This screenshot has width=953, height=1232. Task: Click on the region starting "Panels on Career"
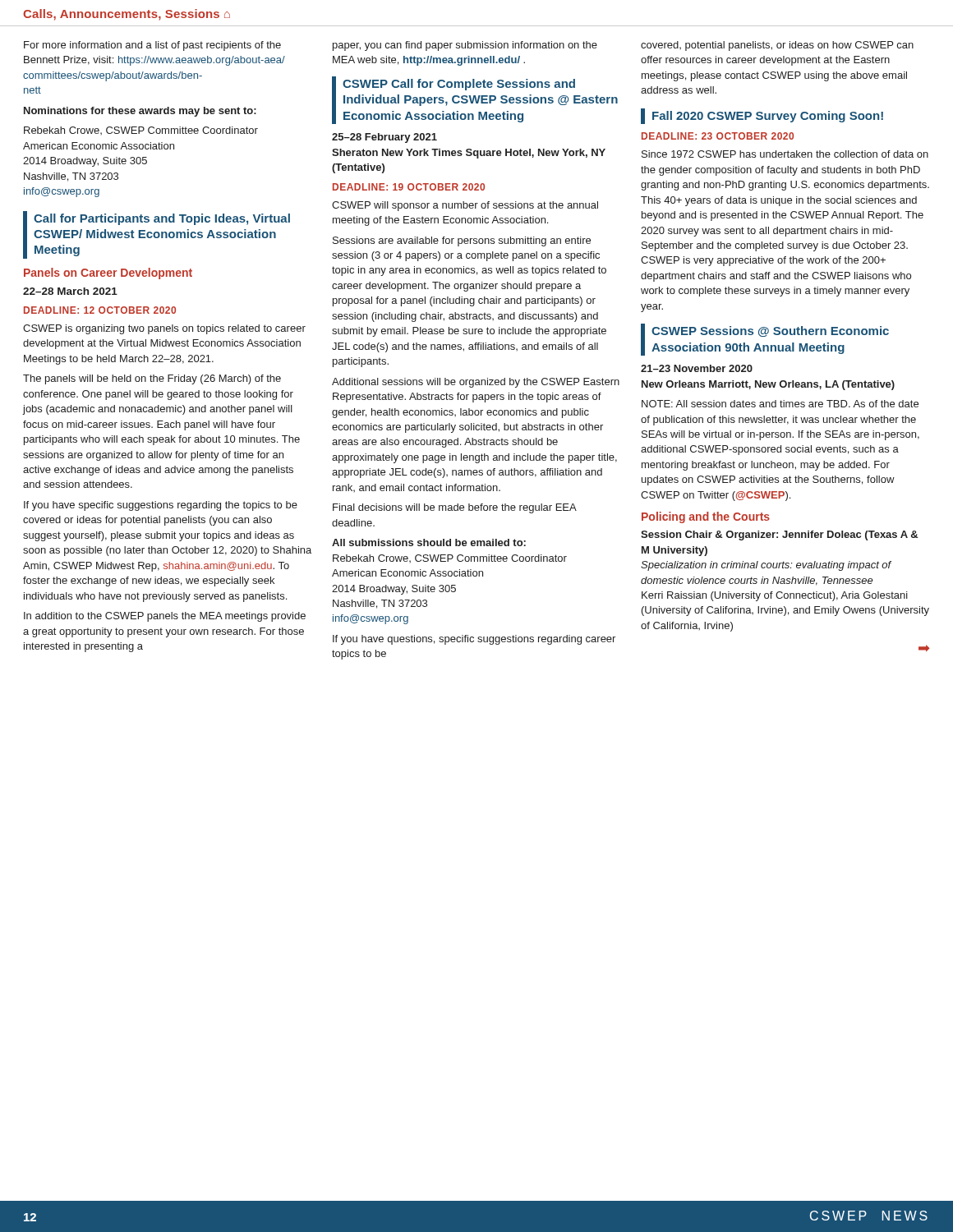pyautogui.click(x=168, y=273)
